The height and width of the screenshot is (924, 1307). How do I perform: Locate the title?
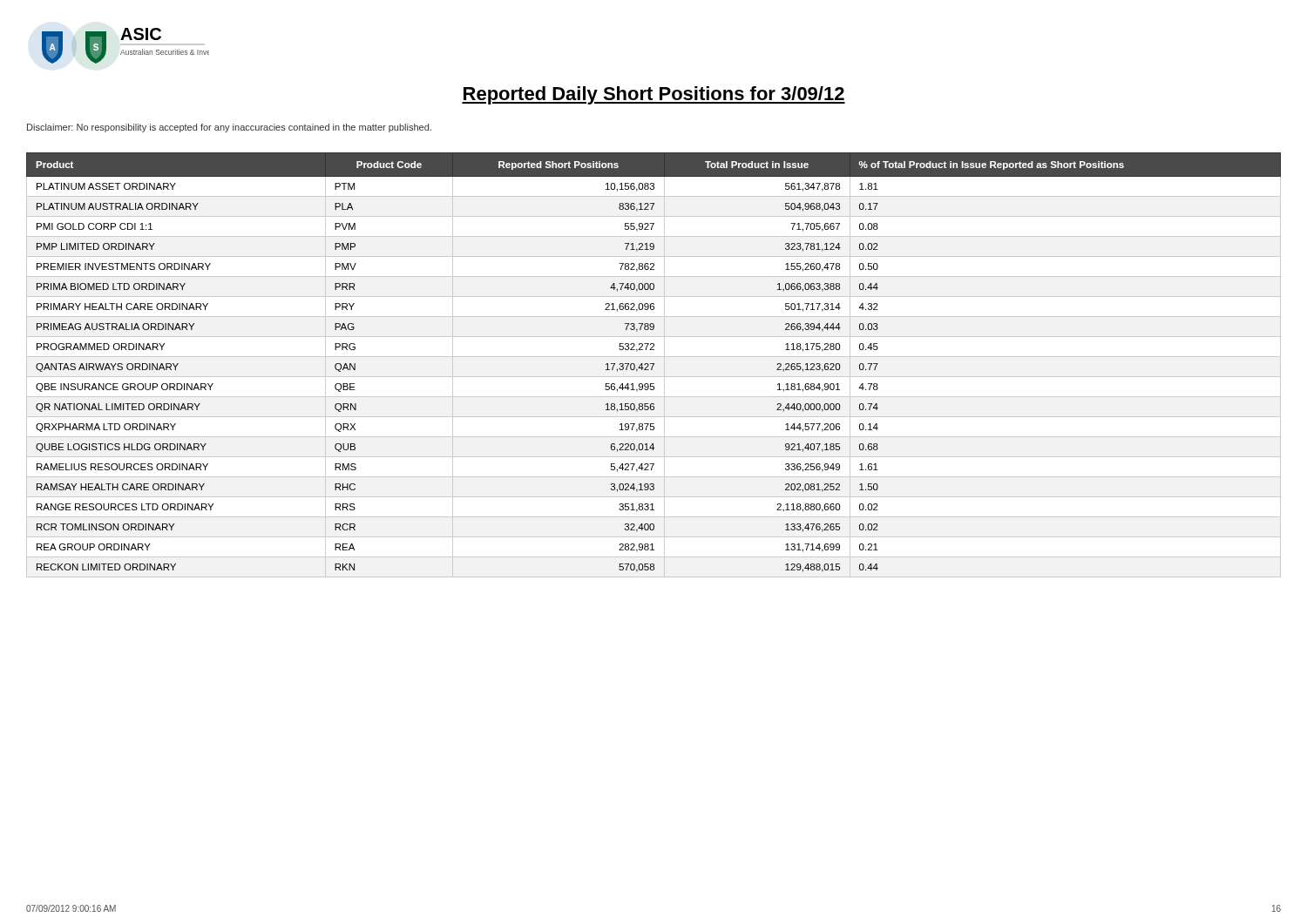coord(654,94)
